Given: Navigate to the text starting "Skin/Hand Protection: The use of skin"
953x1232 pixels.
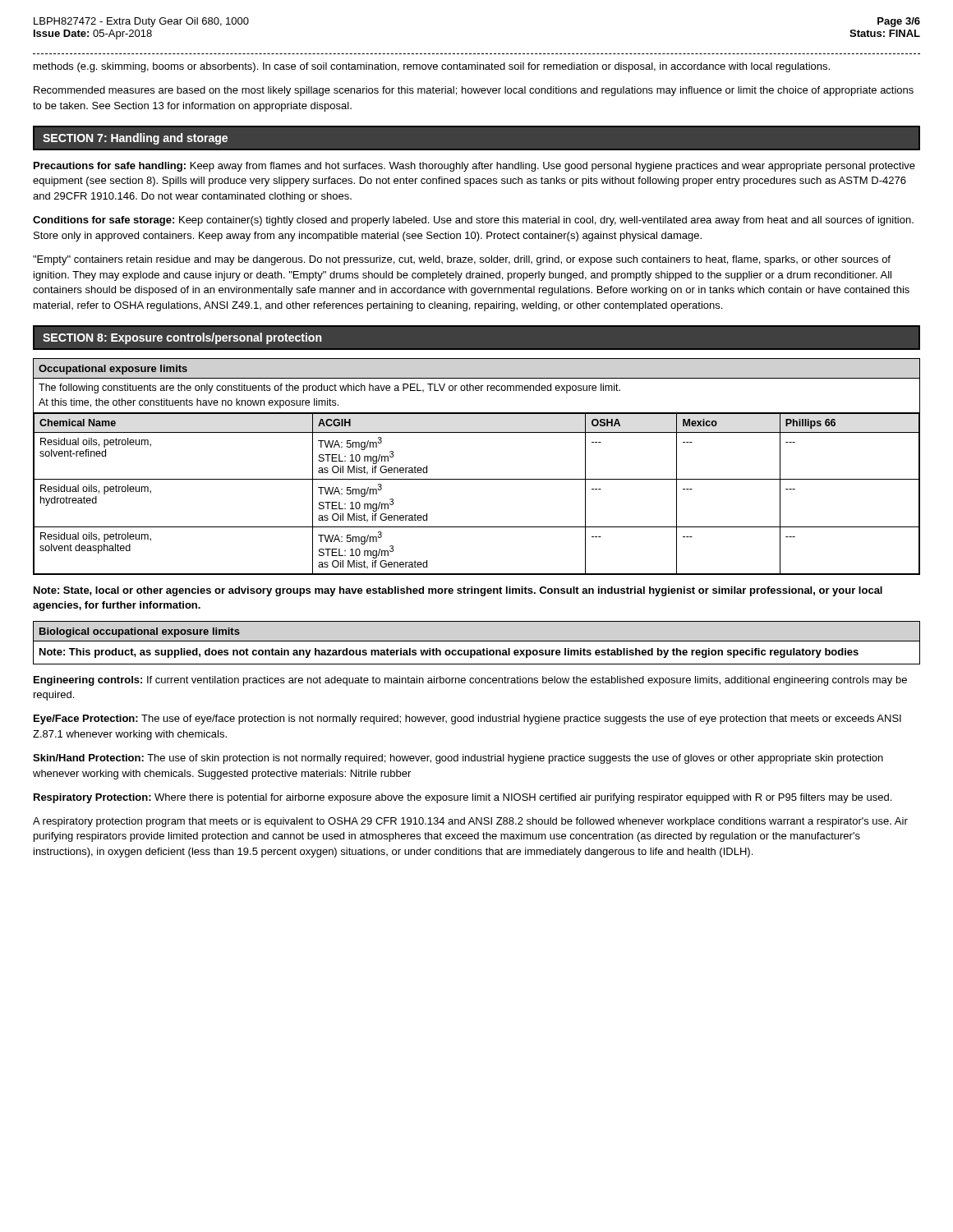Looking at the screenshot, I should [458, 765].
